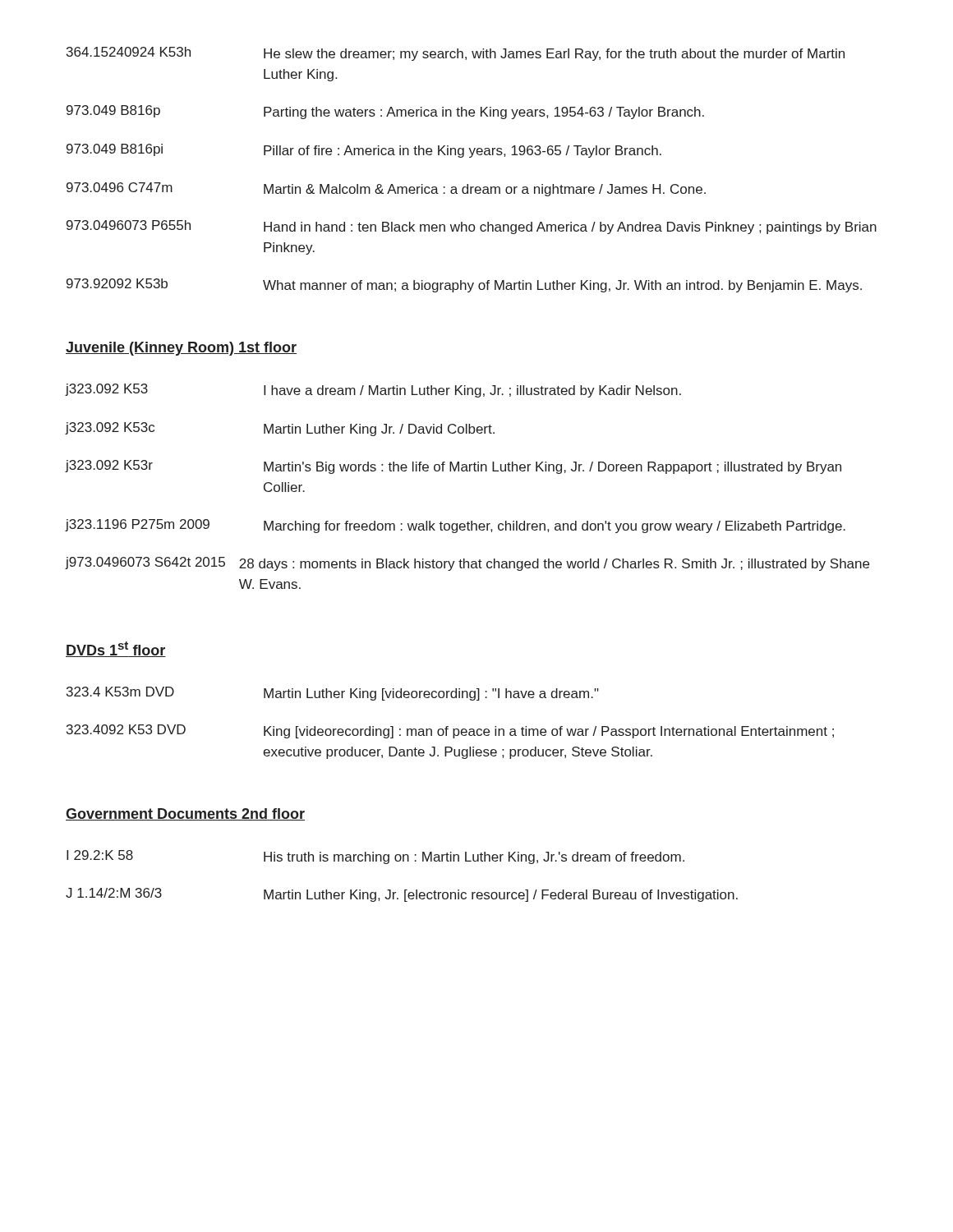
Task: Select the block starting "323.4 K53m DVD Martin Luther King [videorecording]"
Action: click(x=476, y=694)
